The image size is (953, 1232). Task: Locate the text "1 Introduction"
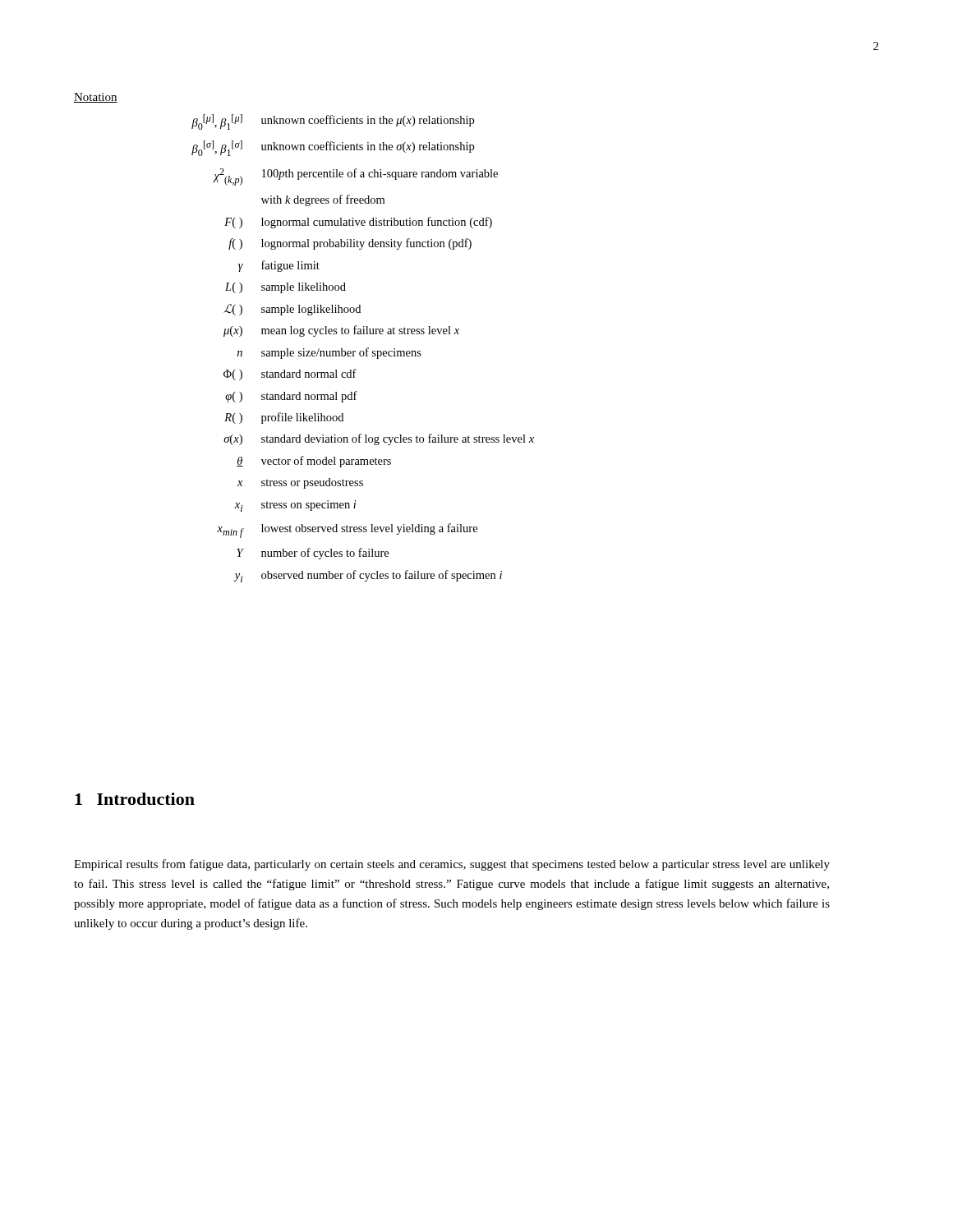click(x=135, y=799)
